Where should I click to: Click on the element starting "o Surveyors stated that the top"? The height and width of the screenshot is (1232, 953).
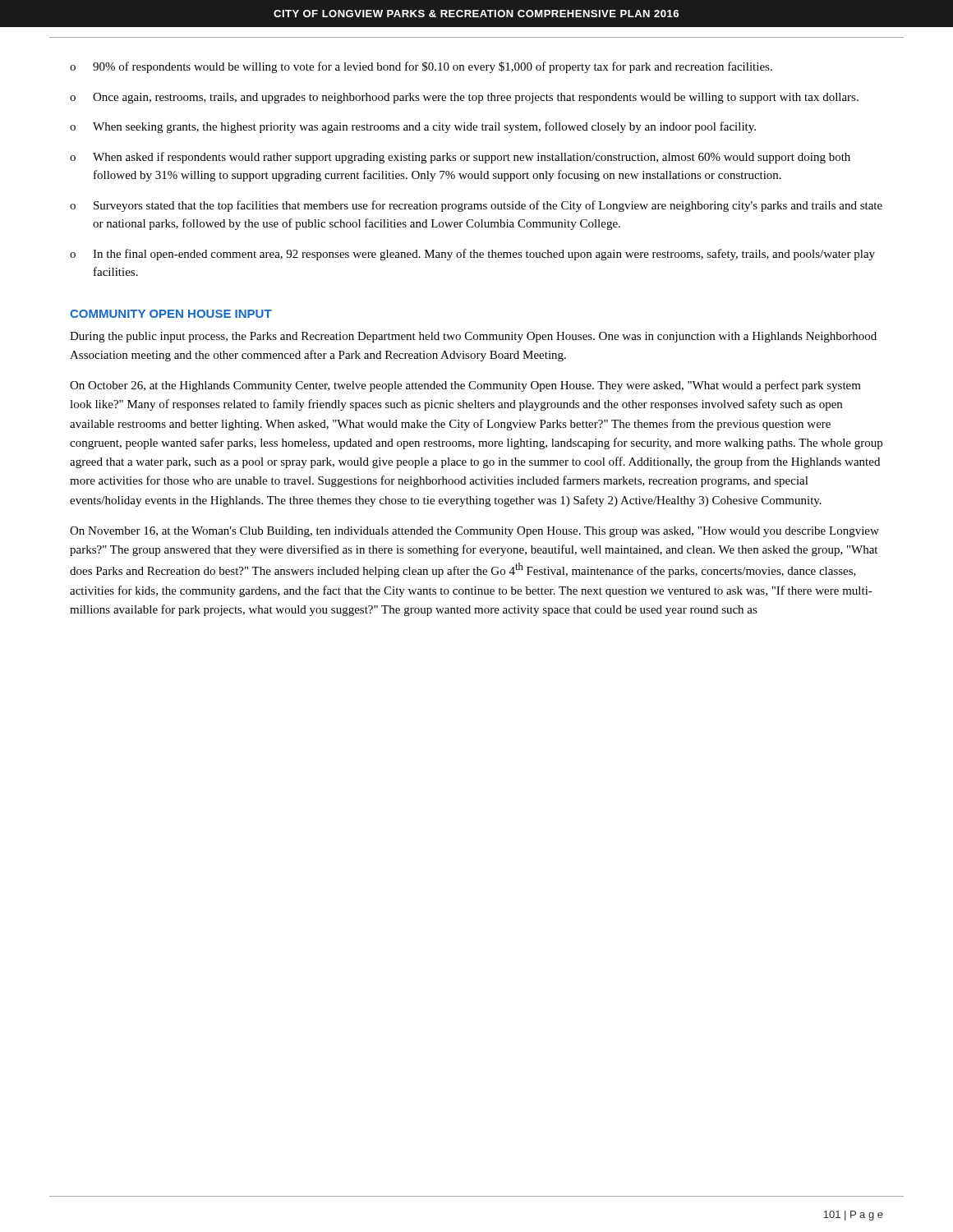pos(476,214)
